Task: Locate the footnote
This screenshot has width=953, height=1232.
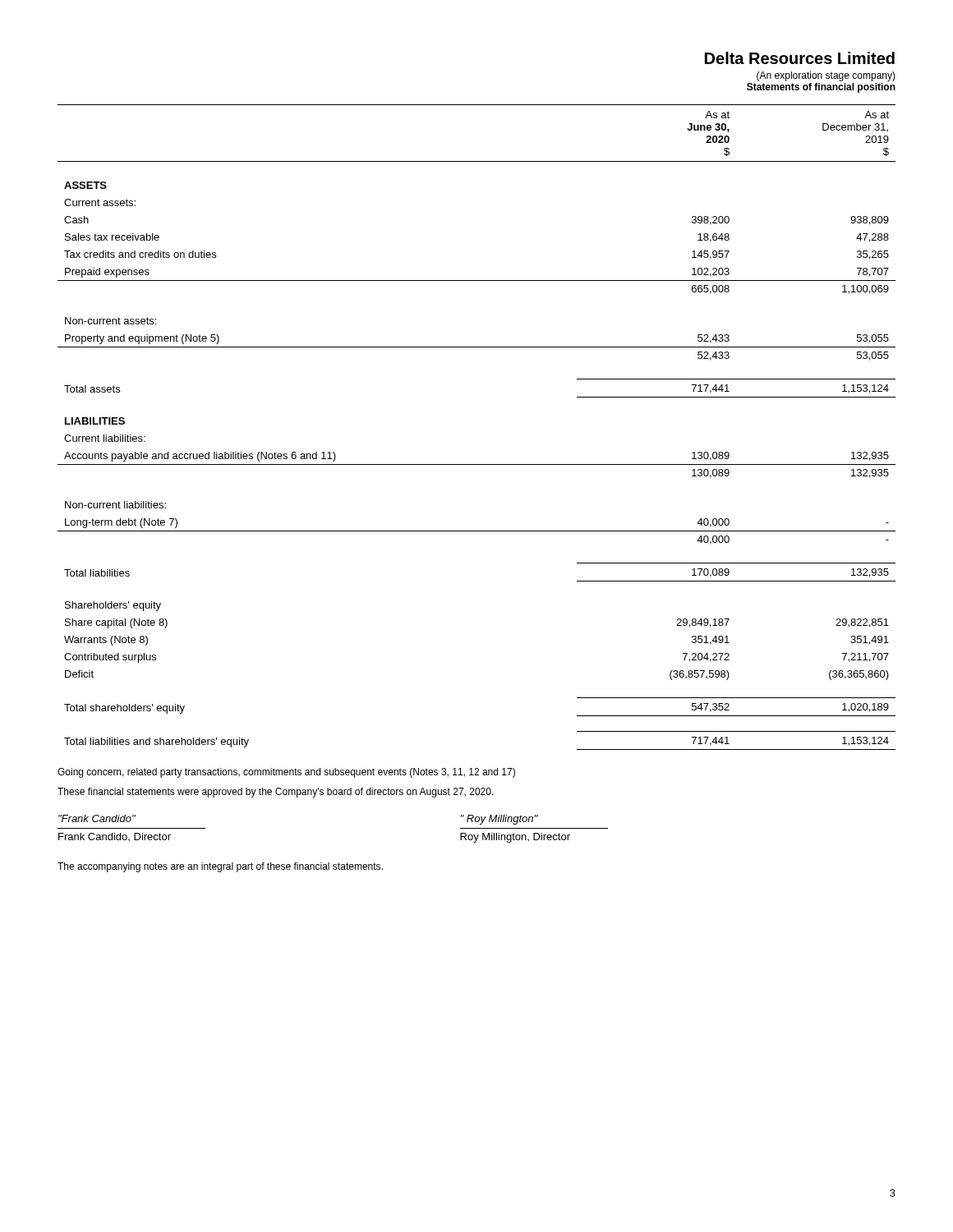Action: [221, 867]
